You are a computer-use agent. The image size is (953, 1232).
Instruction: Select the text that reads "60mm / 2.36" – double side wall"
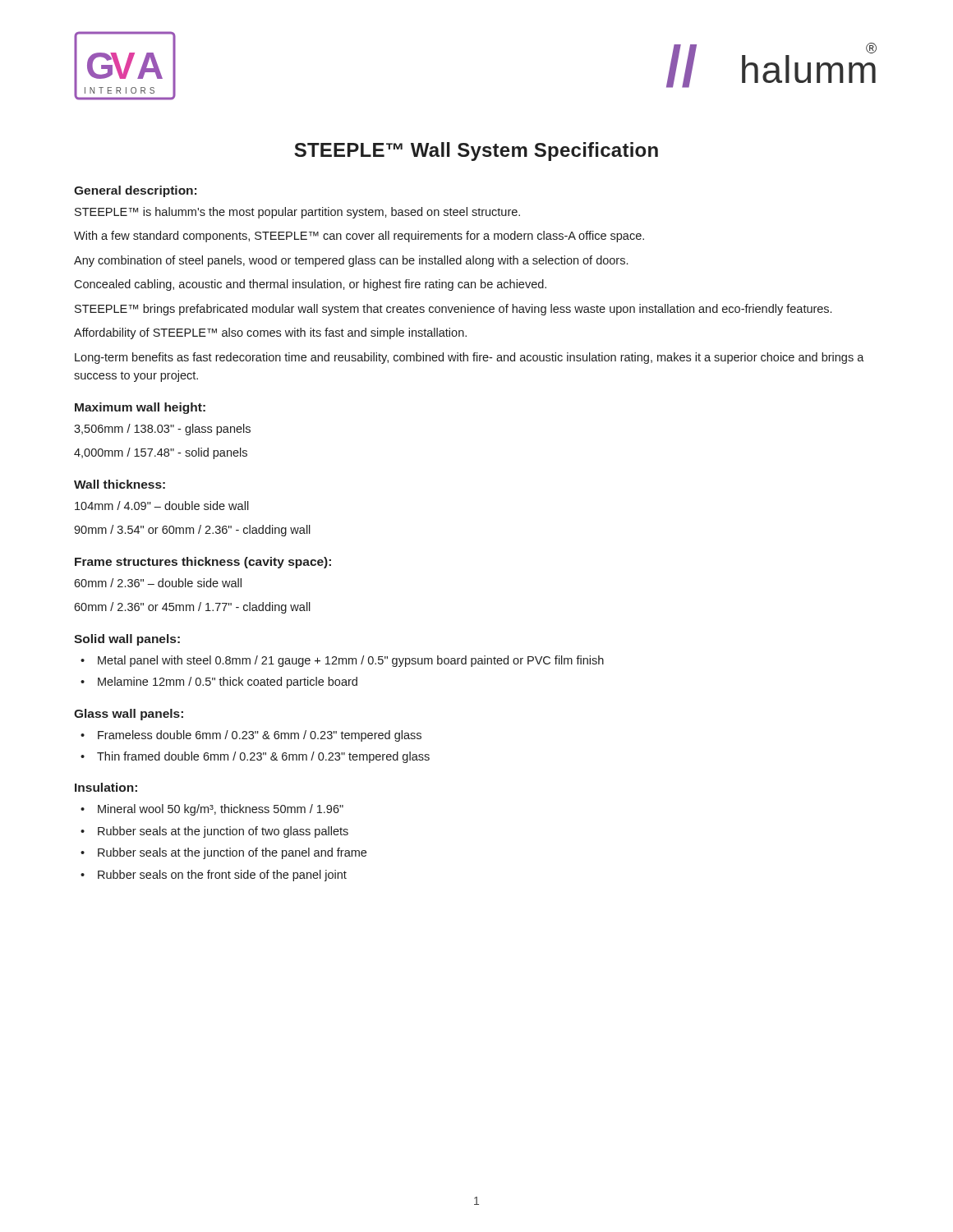coord(158,583)
